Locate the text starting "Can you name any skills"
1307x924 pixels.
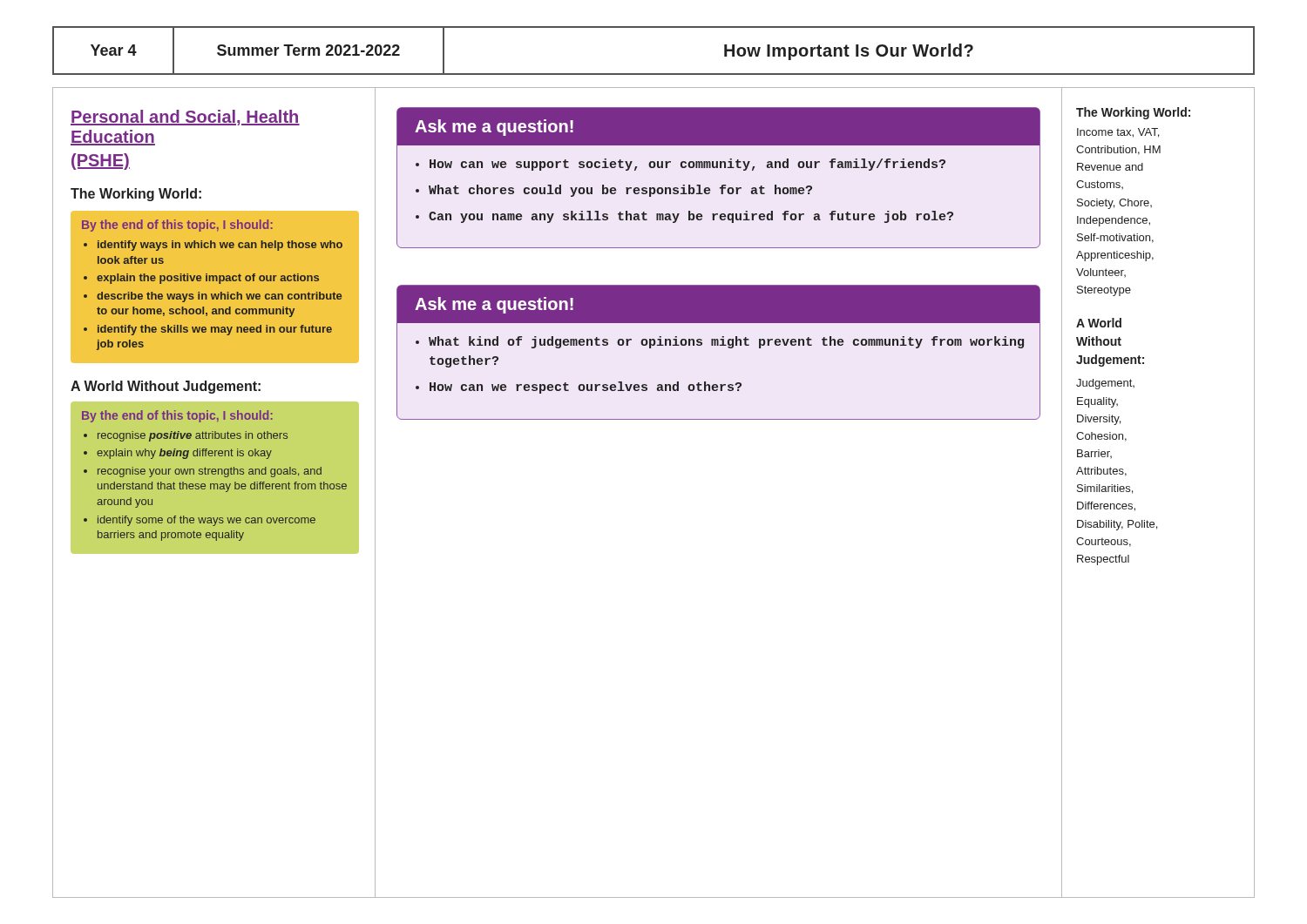coord(691,217)
